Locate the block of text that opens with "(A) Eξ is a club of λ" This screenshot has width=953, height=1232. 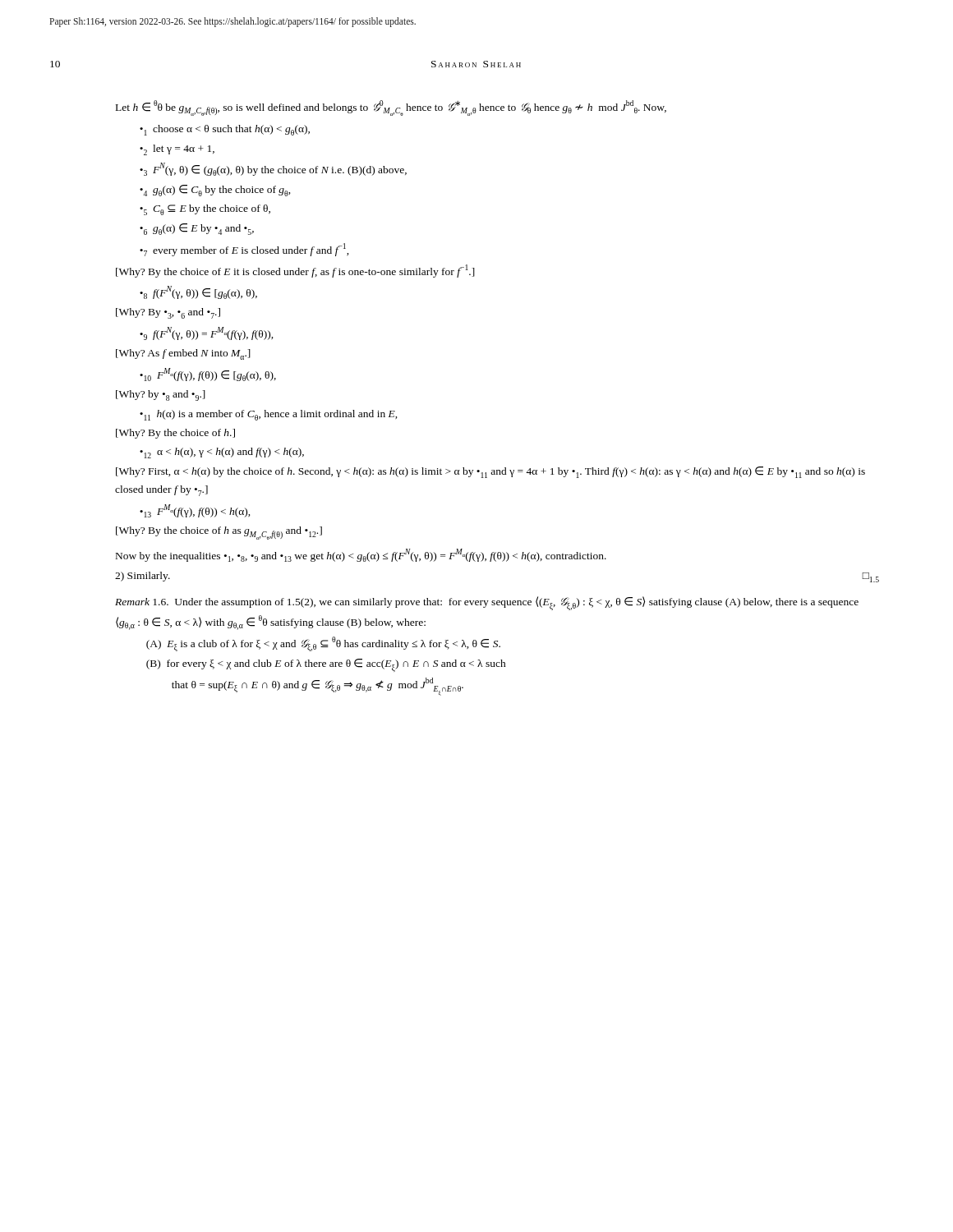[x=324, y=644]
